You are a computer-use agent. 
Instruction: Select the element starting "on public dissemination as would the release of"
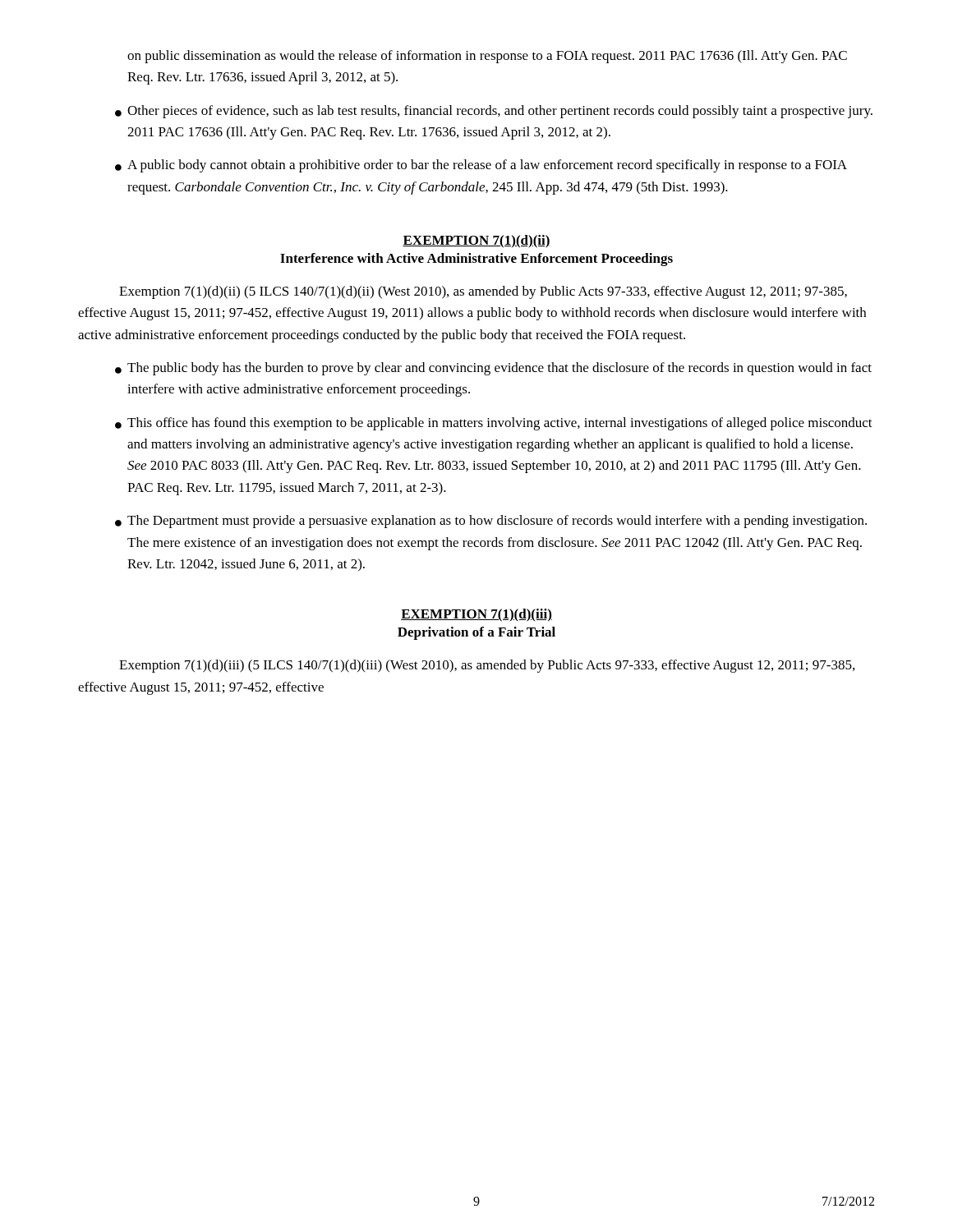pos(501,67)
